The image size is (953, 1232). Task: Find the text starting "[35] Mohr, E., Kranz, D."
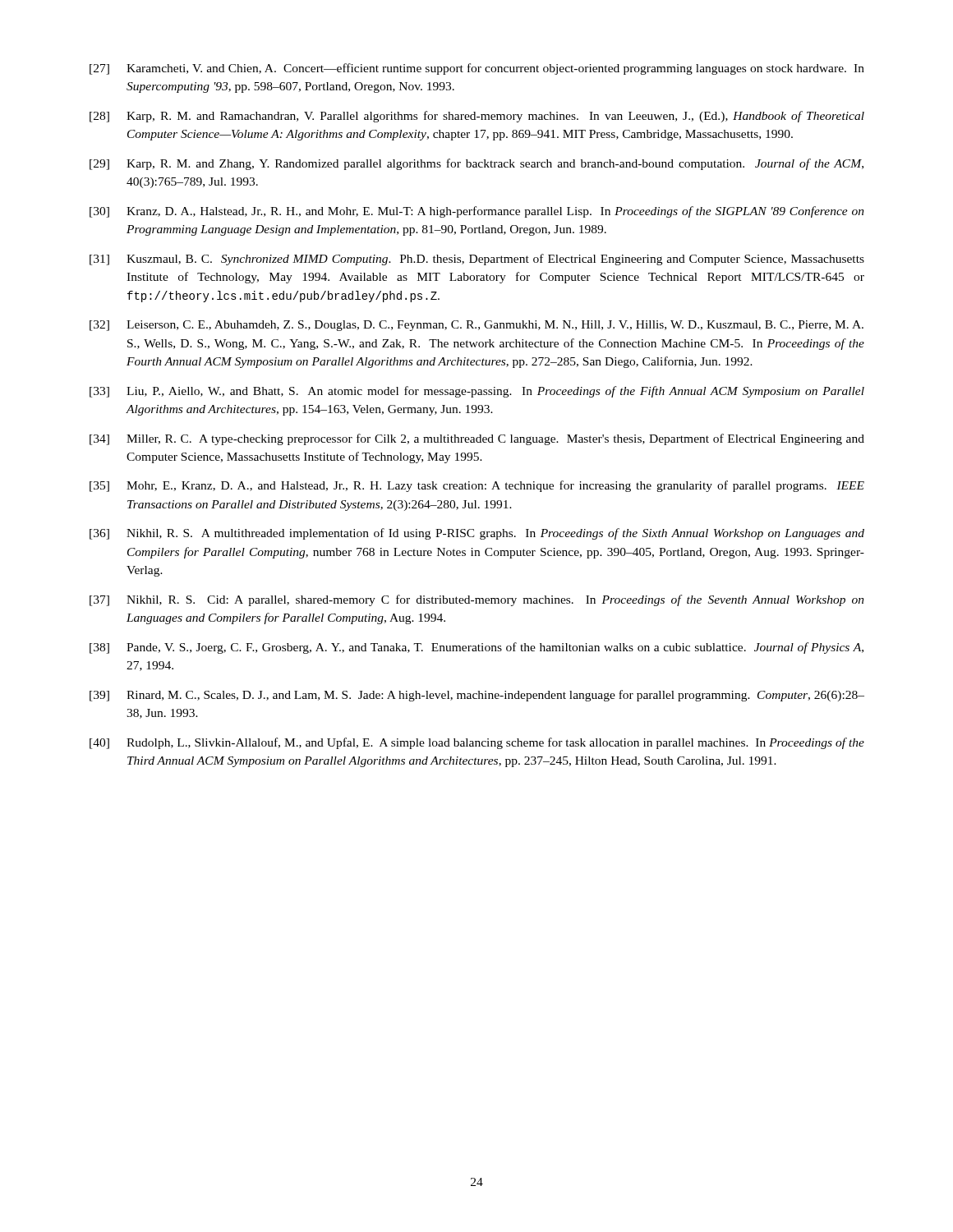(476, 495)
